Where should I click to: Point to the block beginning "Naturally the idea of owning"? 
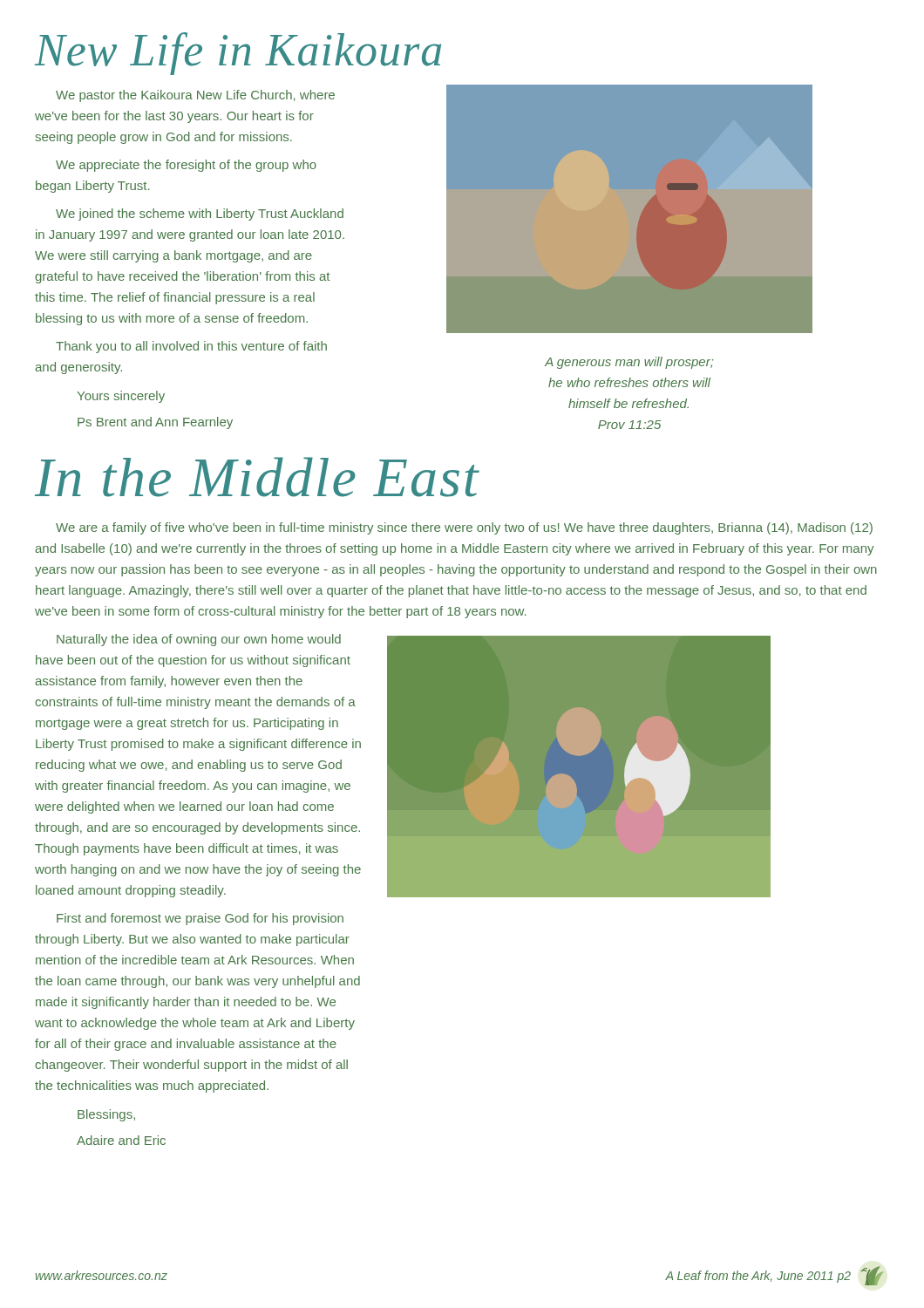(x=200, y=765)
